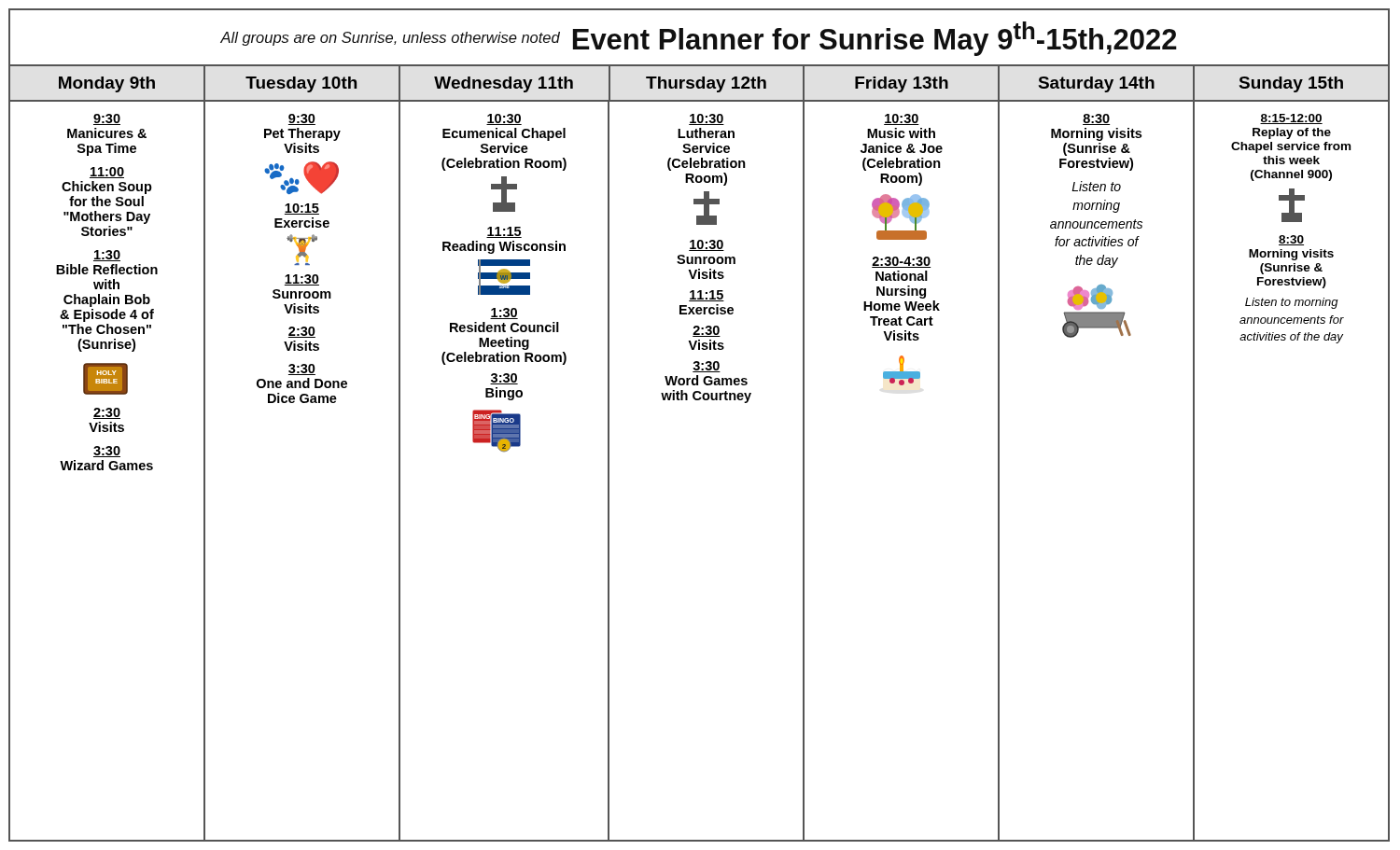Select the text block starting "9:30 Pet TherapyVisits 🐾❤️"
Image resolution: width=1400 pixels, height=850 pixels.
[302, 259]
